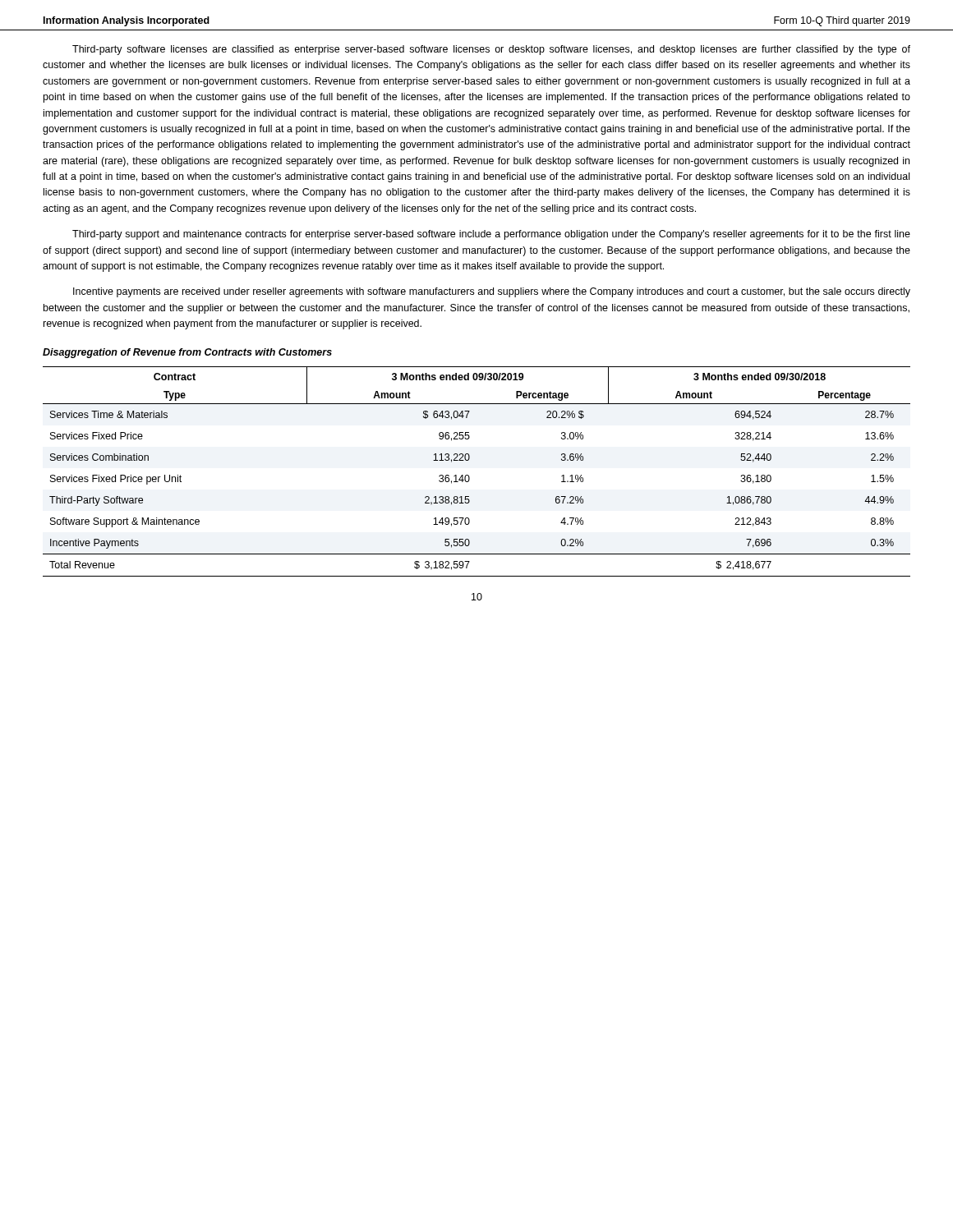Point to the text block starting "Third-party software licenses"
Viewport: 953px width, 1232px height.
tap(476, 129)
